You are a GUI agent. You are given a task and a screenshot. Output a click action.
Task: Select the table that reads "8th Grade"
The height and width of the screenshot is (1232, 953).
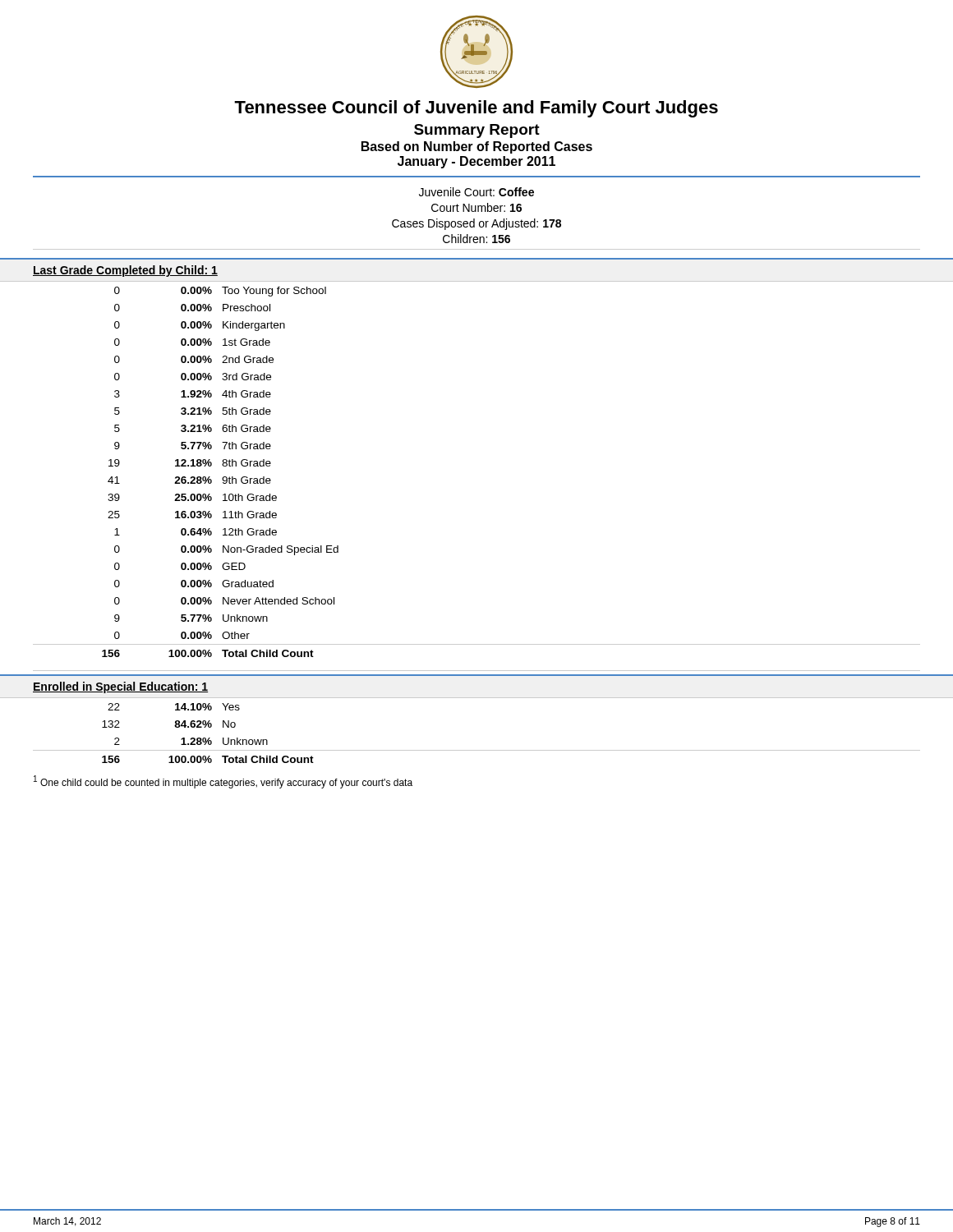coord(476,472)
